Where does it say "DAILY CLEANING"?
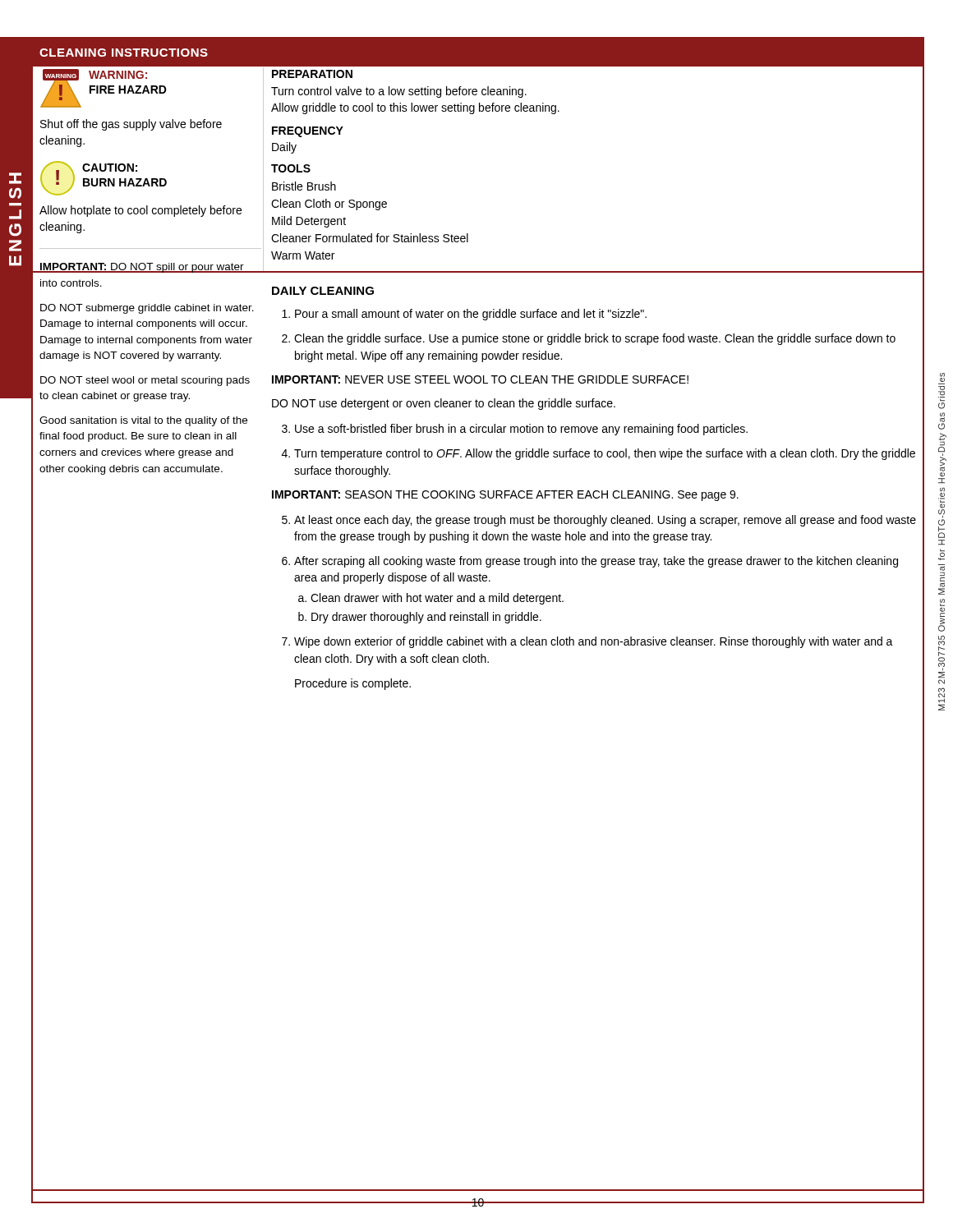Image resolution: width=953 pixels, height=1232 pixels. coord(323,290)
